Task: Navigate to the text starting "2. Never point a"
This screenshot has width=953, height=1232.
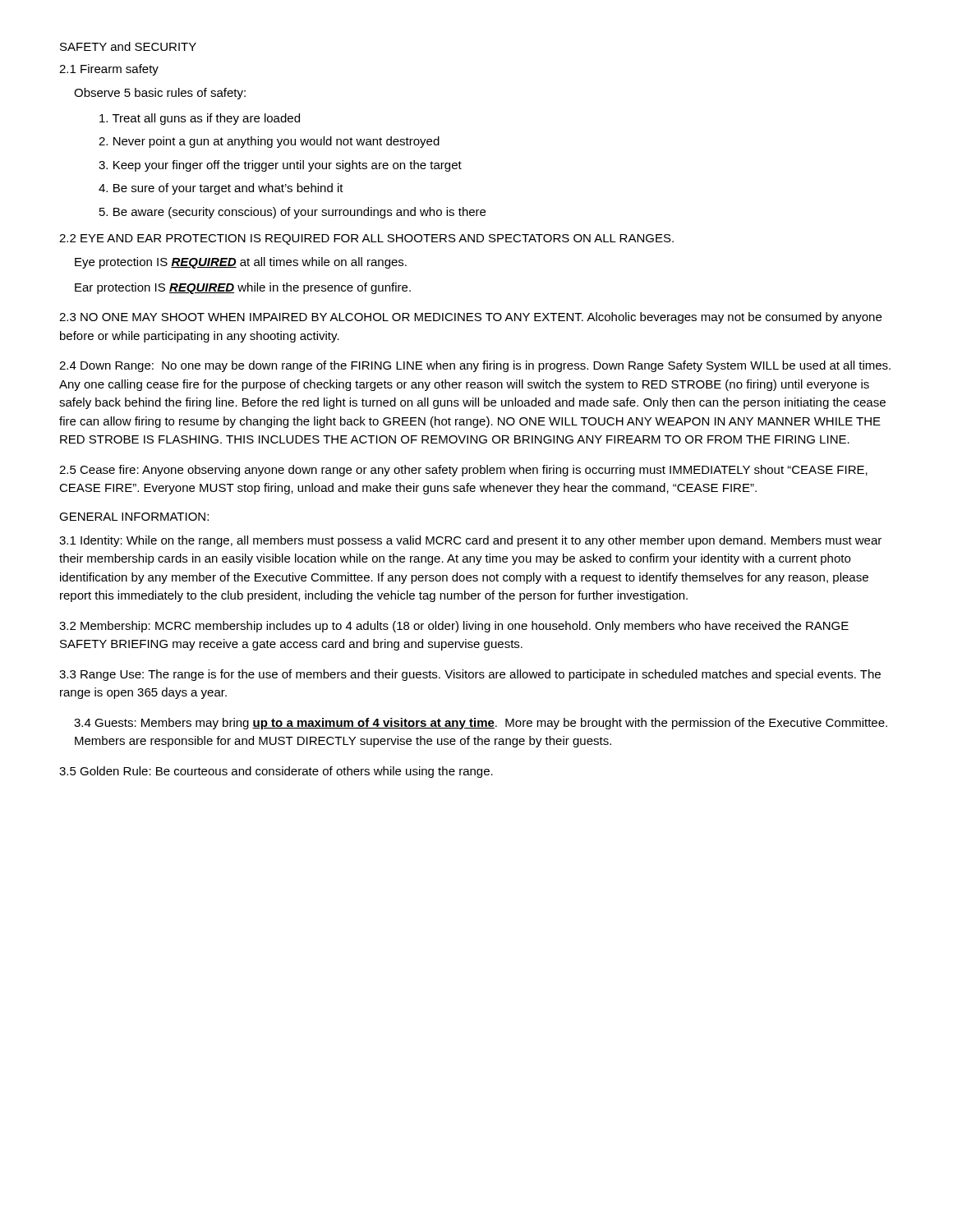Action: click(269, 141)
